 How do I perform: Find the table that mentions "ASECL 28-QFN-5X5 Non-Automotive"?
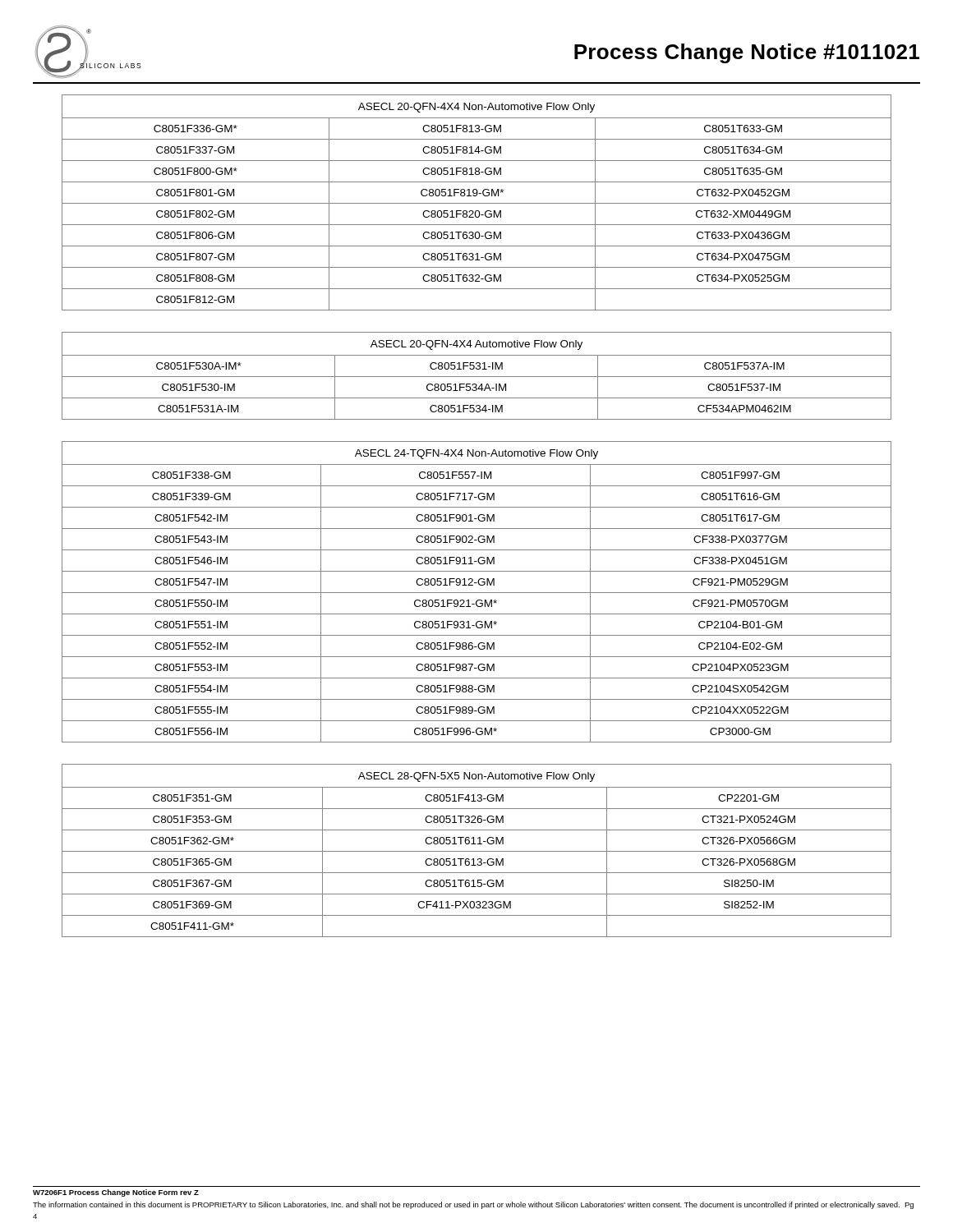click(x=476, y=851)
